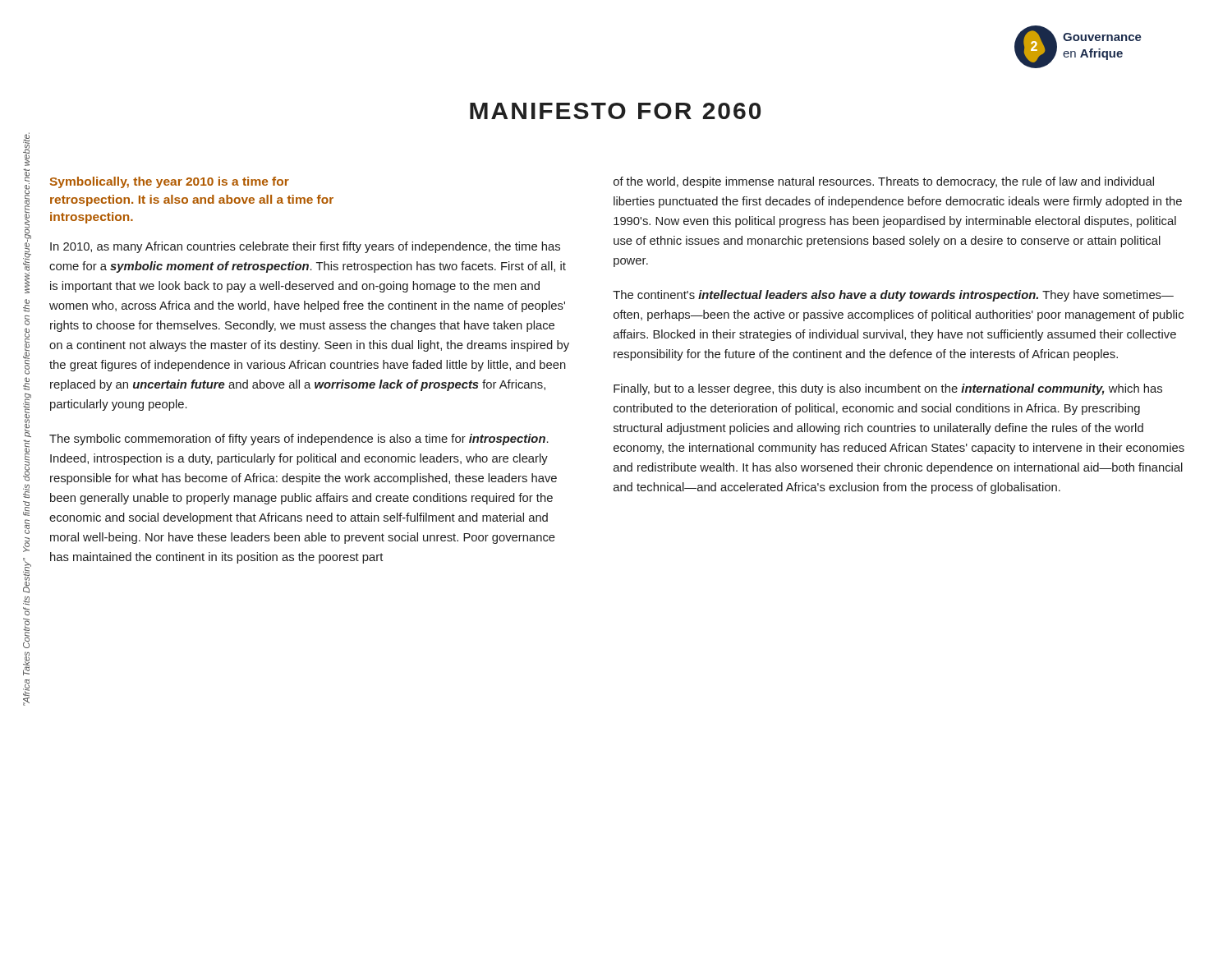Locate the block starting "The continent's intellectual leaders also have a duty"

click(903, 325)
